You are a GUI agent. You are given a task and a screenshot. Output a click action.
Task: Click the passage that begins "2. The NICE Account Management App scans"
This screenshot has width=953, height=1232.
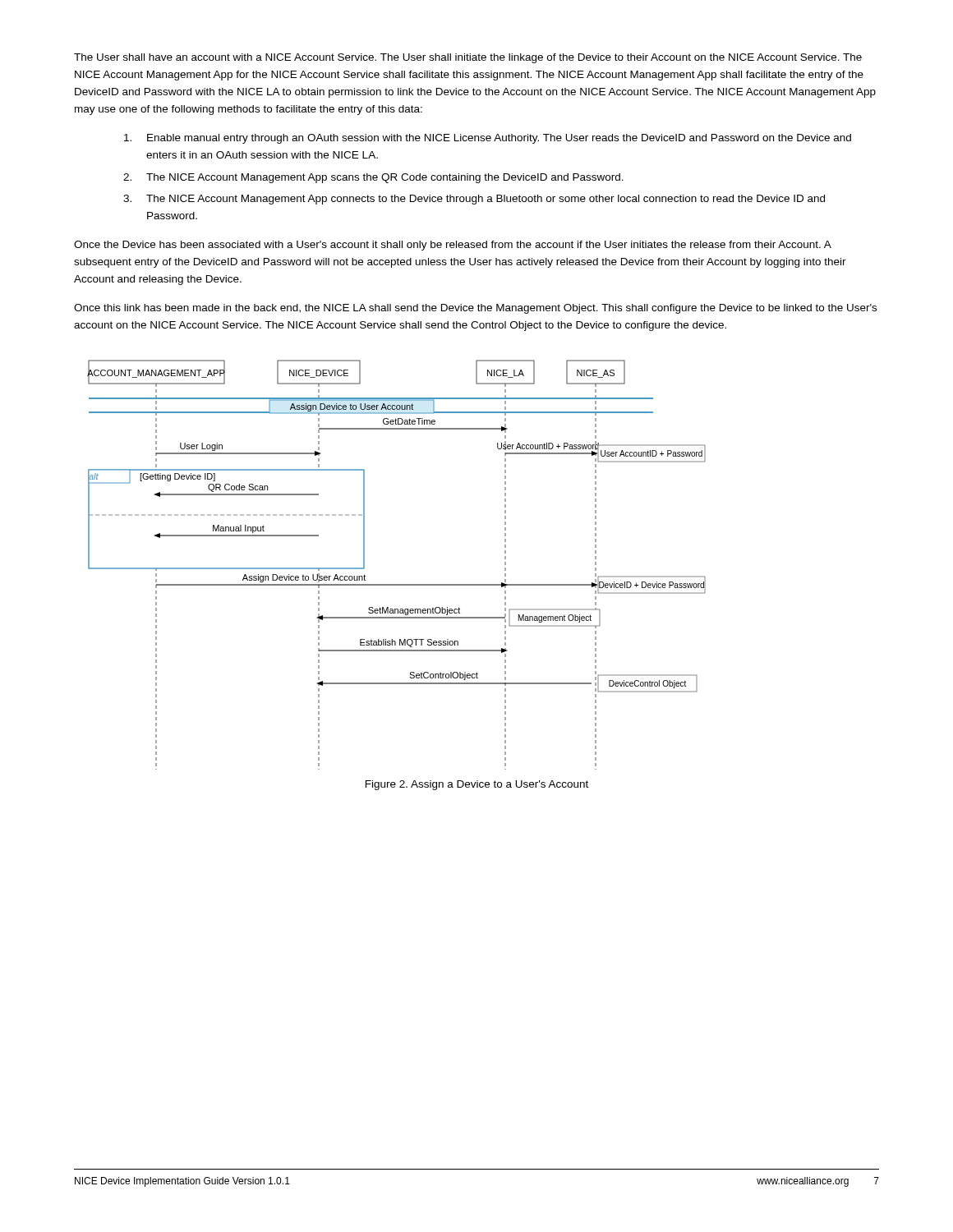[501, 177]
